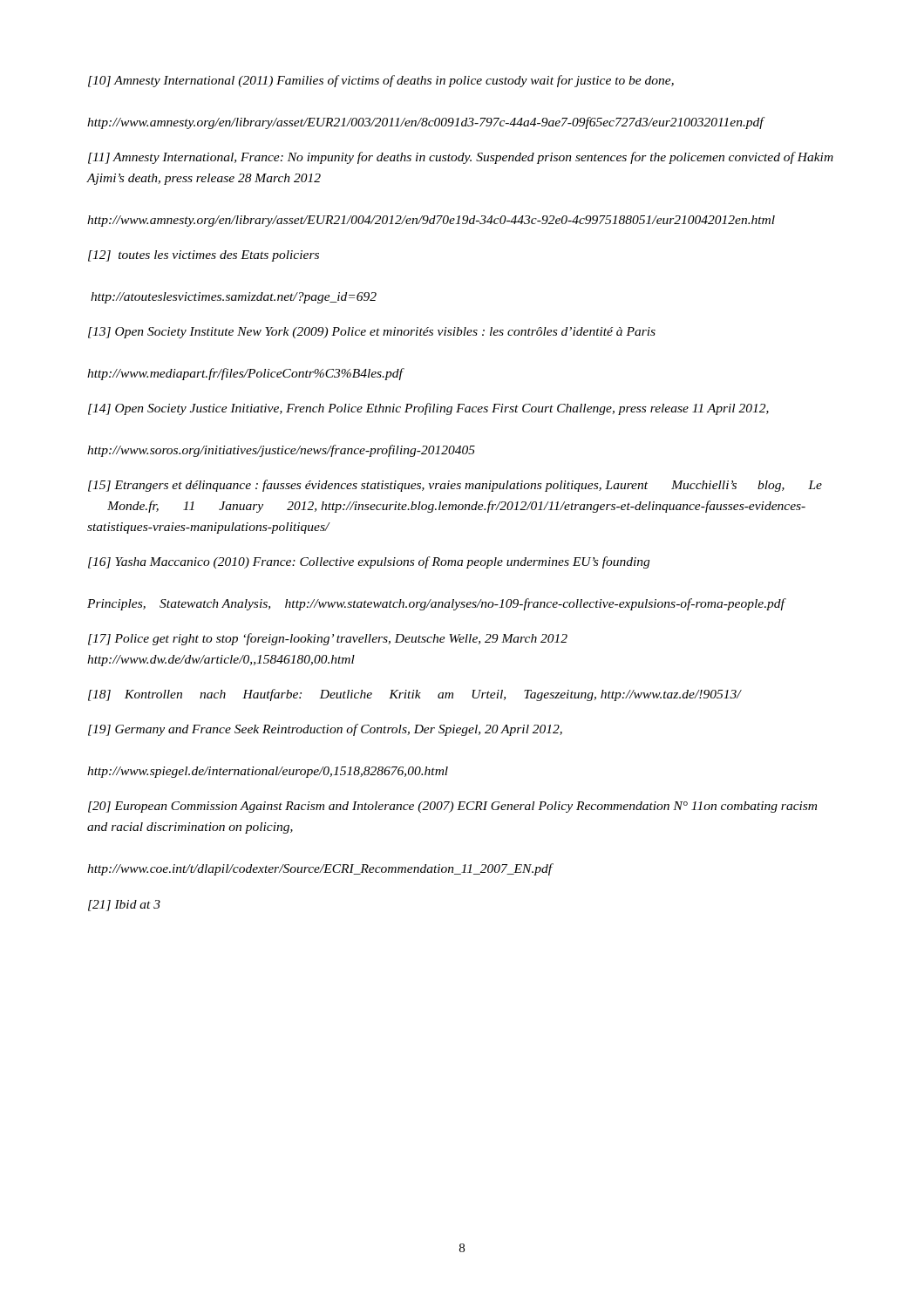Where is the passage that starts "[16] Yasha Maccanico (2010) France: Collective"?
The width and height of the screenshot is (924, 1308).
[369, 562]
